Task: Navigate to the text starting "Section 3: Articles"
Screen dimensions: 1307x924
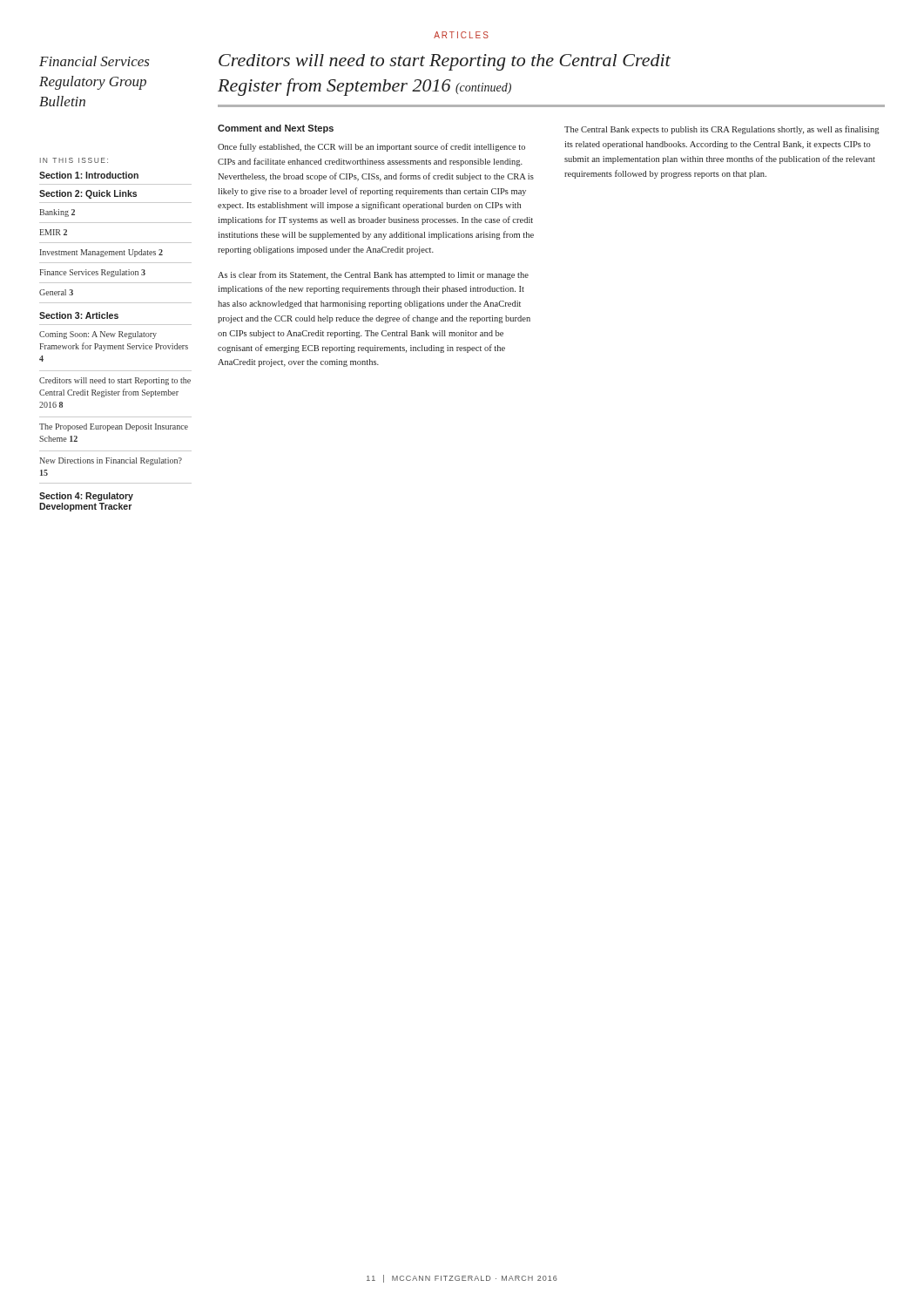Action: (79, 315)
